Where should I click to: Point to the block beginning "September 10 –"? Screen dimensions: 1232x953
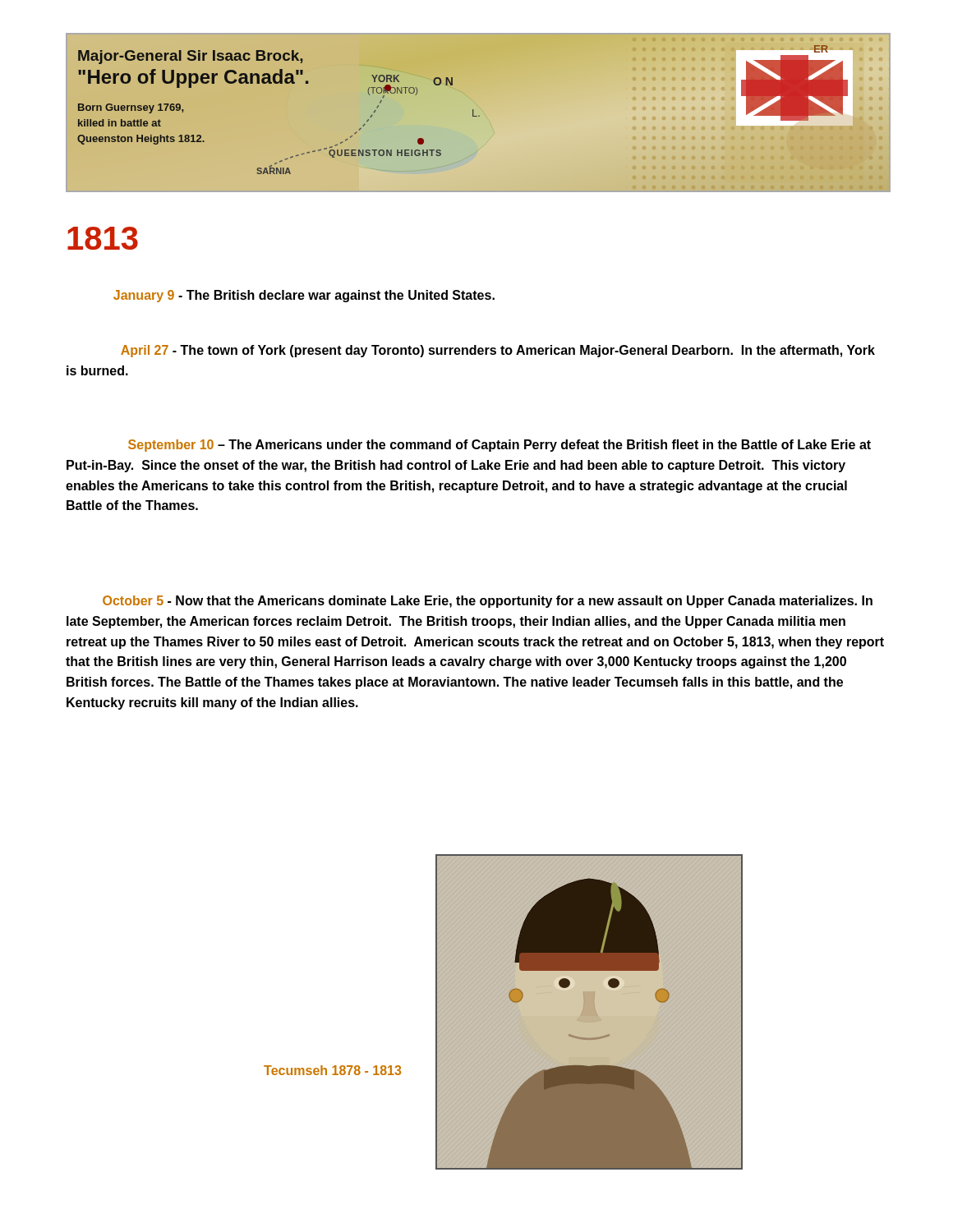[x=468, y=475]
